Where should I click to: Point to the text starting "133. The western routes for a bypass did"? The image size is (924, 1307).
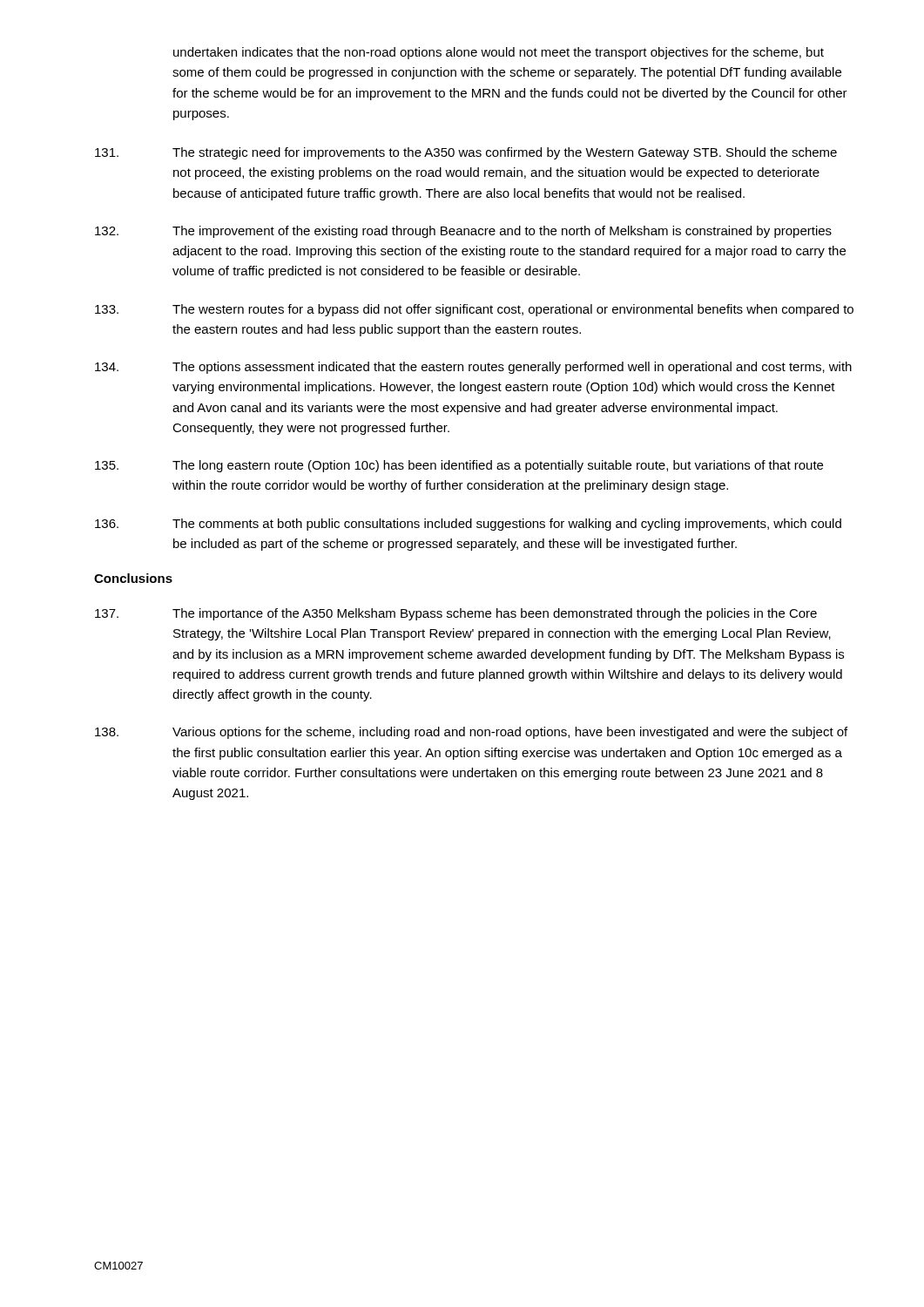pos(474,319)
